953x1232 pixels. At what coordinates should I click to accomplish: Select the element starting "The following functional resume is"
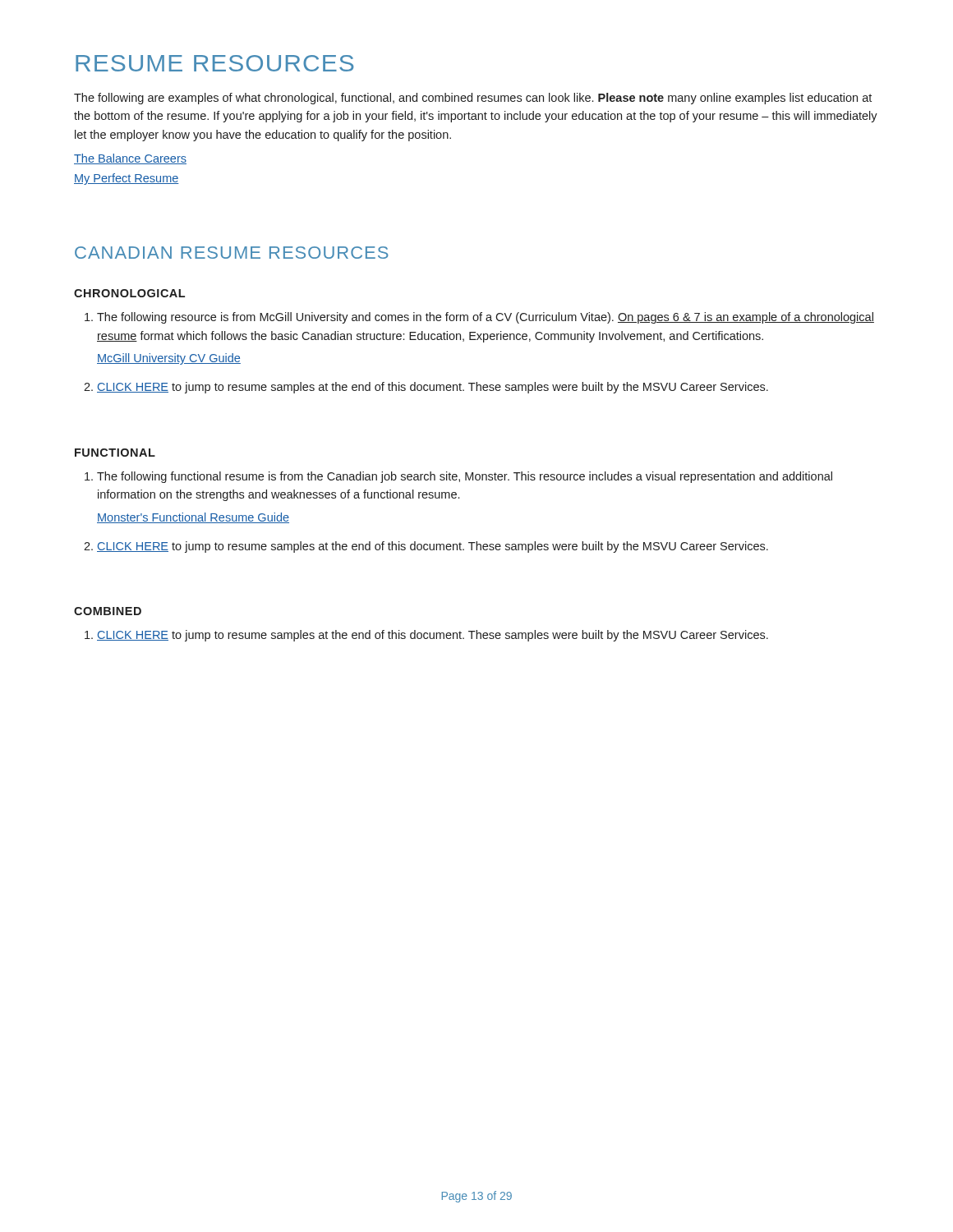tap(476, 486)
